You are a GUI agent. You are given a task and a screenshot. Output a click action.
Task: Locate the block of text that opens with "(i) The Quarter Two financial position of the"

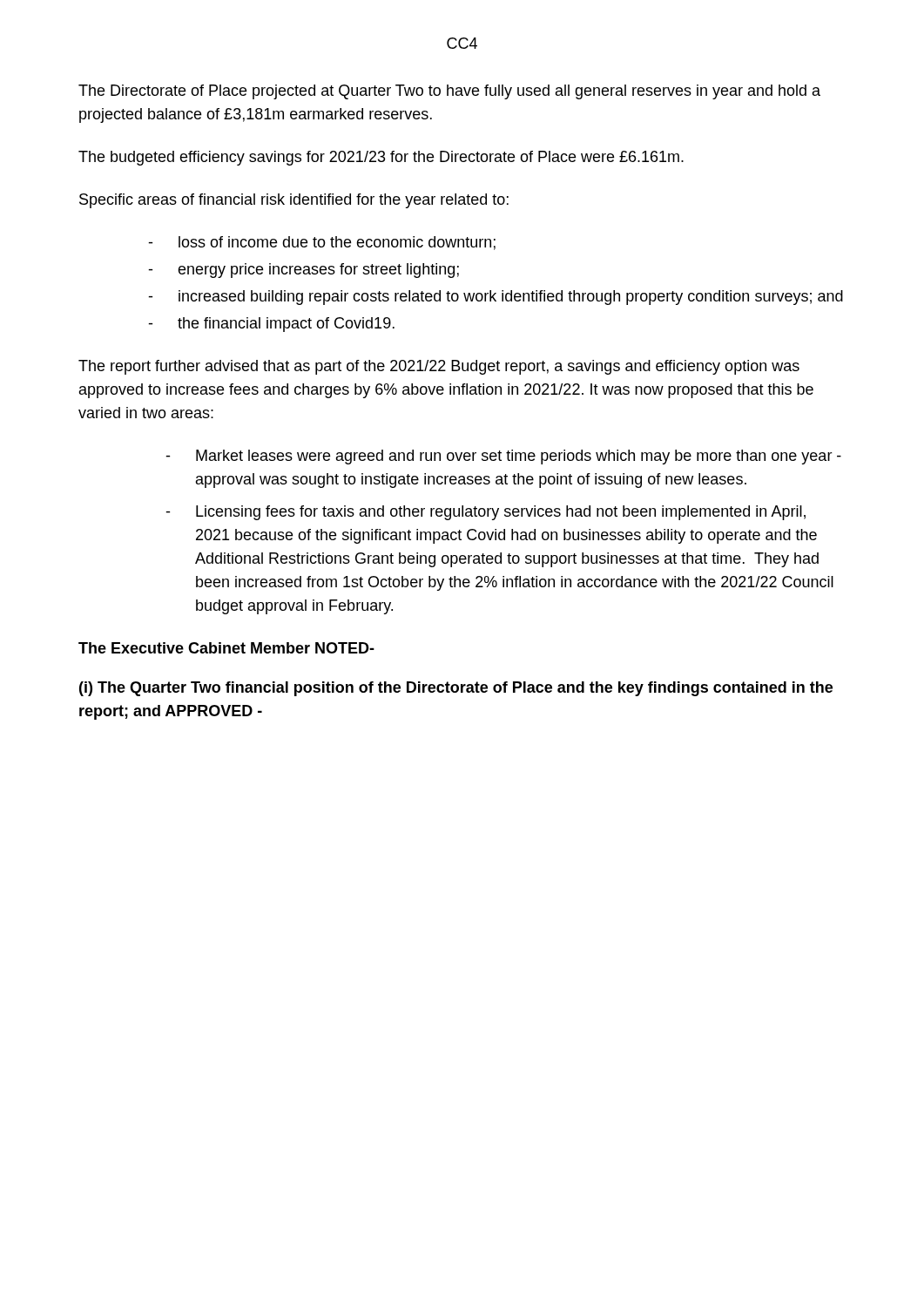[456, 699]
